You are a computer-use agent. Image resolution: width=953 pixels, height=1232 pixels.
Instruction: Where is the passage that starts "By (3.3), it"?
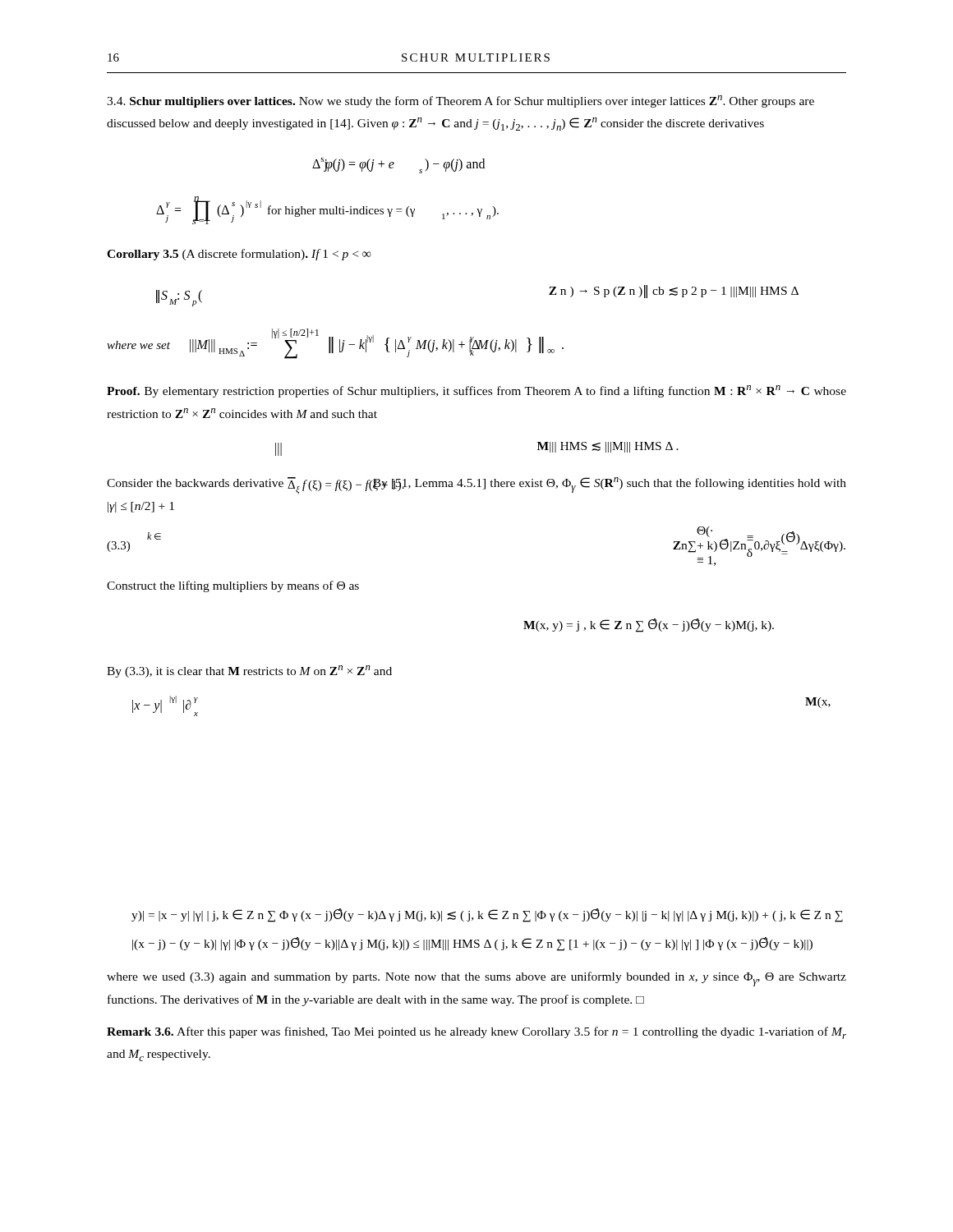(x=249, y=669)
